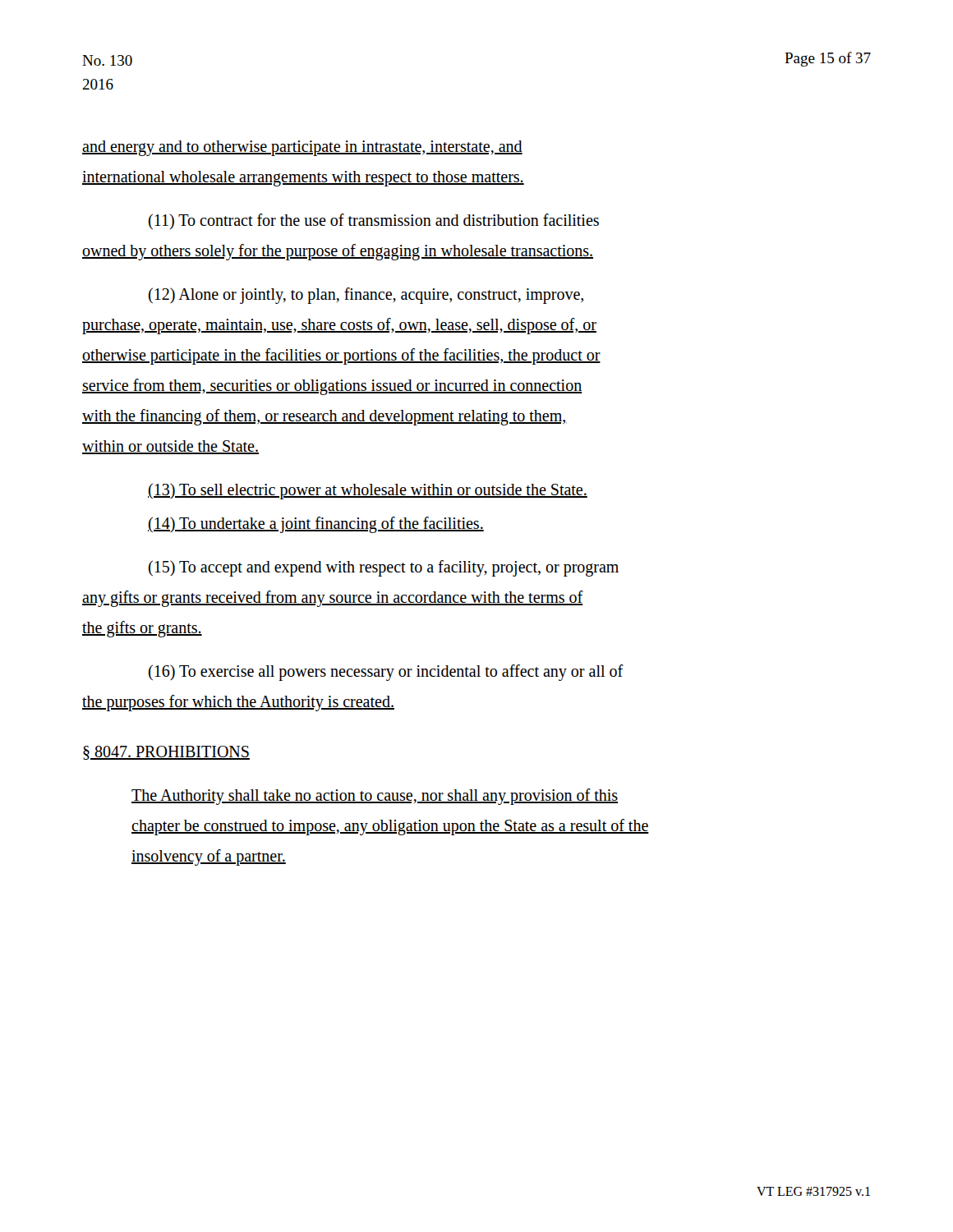Click on the list item that reads "(13) To sell electric power"
This screenshot has width=953, height=1232.
[x=368, y=490]
